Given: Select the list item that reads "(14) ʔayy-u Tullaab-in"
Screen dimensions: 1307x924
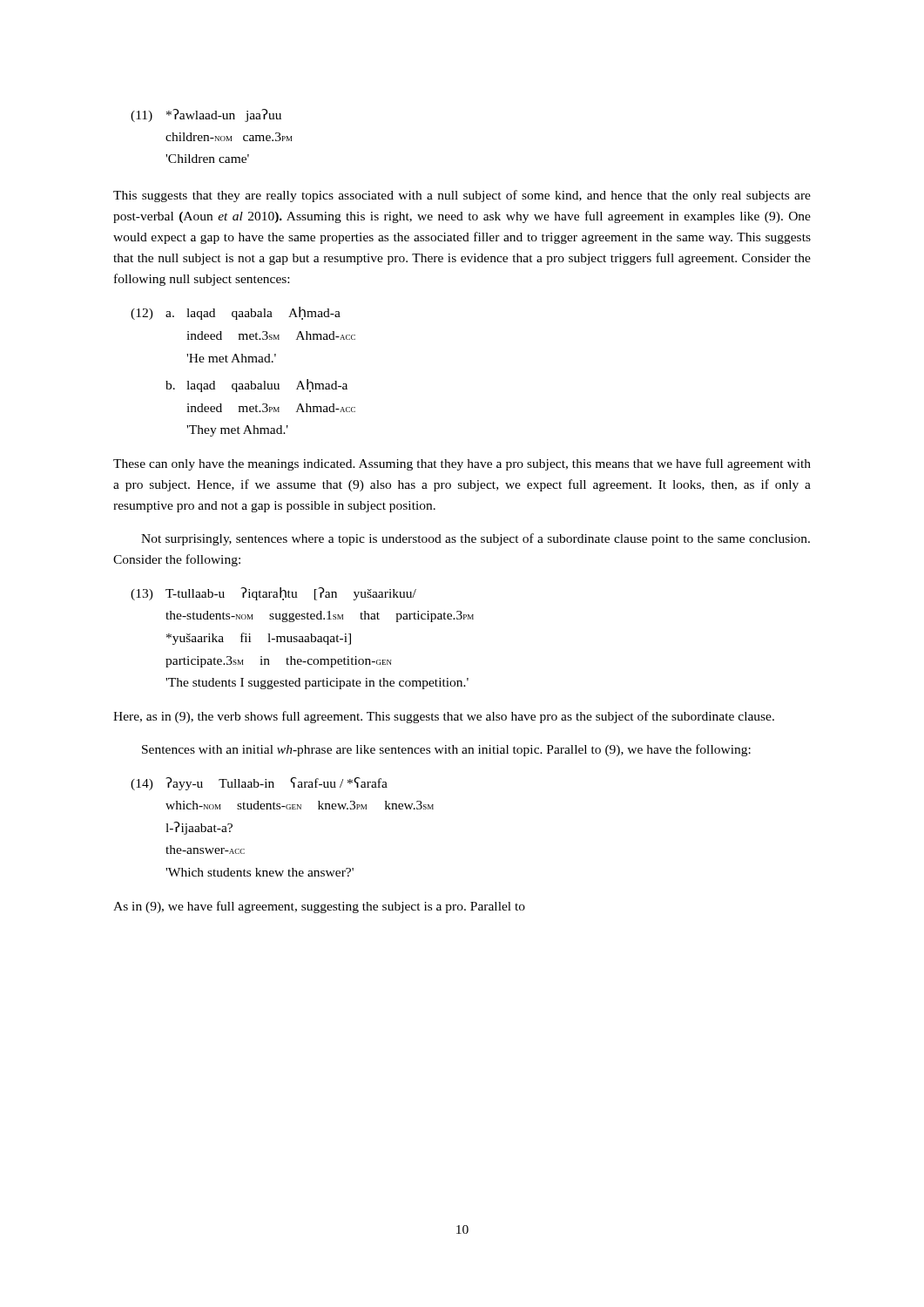Looking at the screenshot, I should coord(259,784).
